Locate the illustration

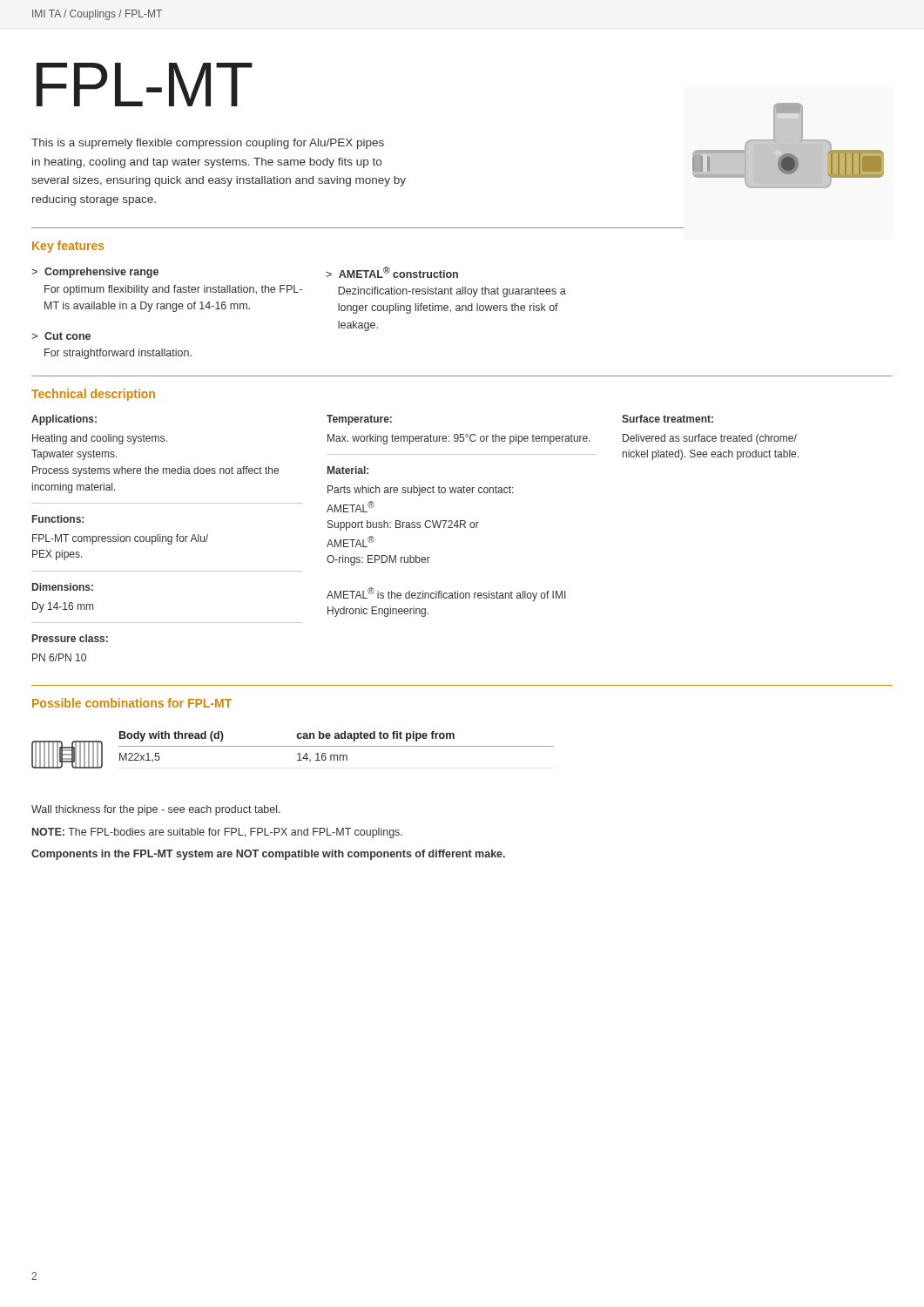(67, 757)
